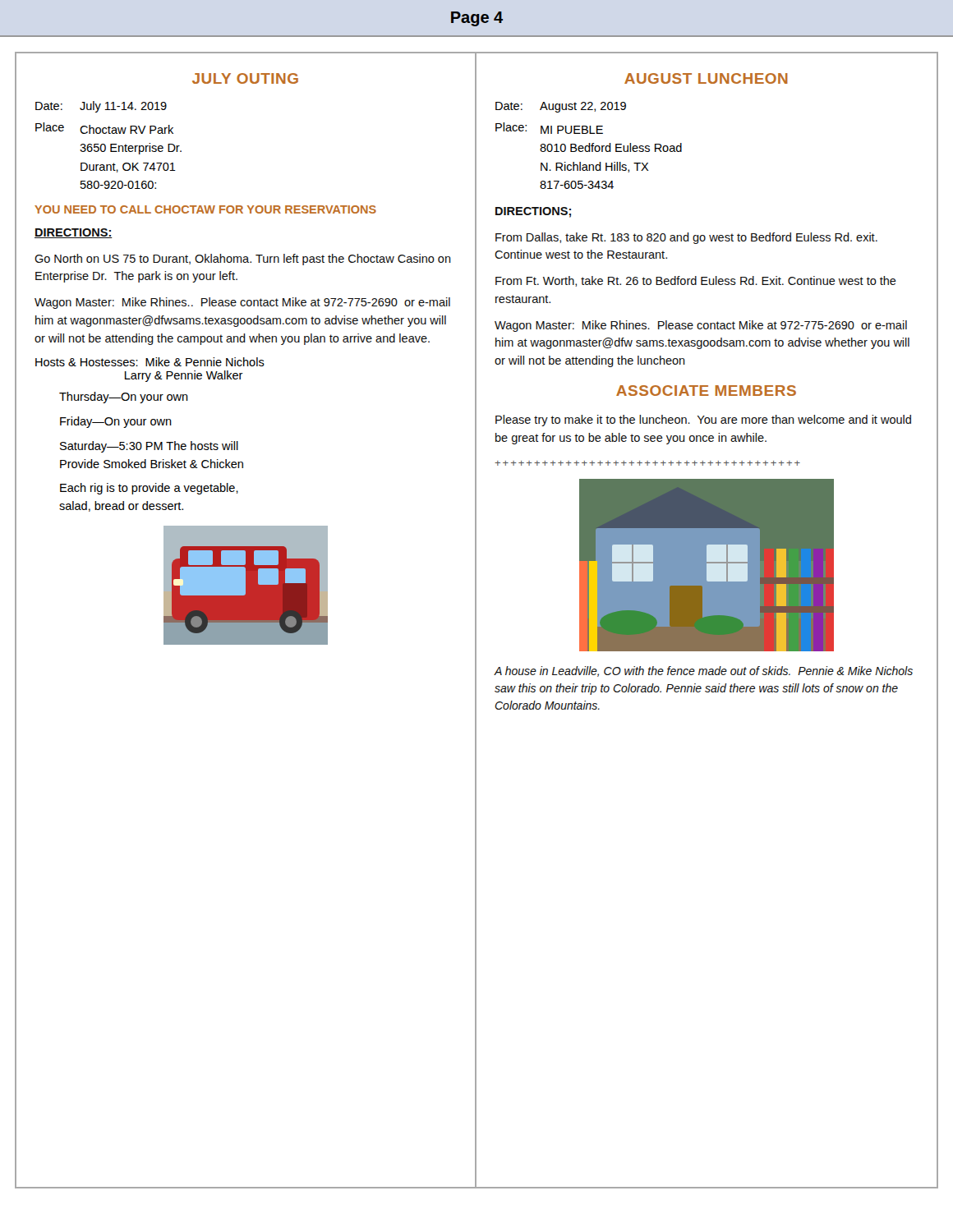Find the passage starting "JULY OUTING"

(x=246, y=78)
